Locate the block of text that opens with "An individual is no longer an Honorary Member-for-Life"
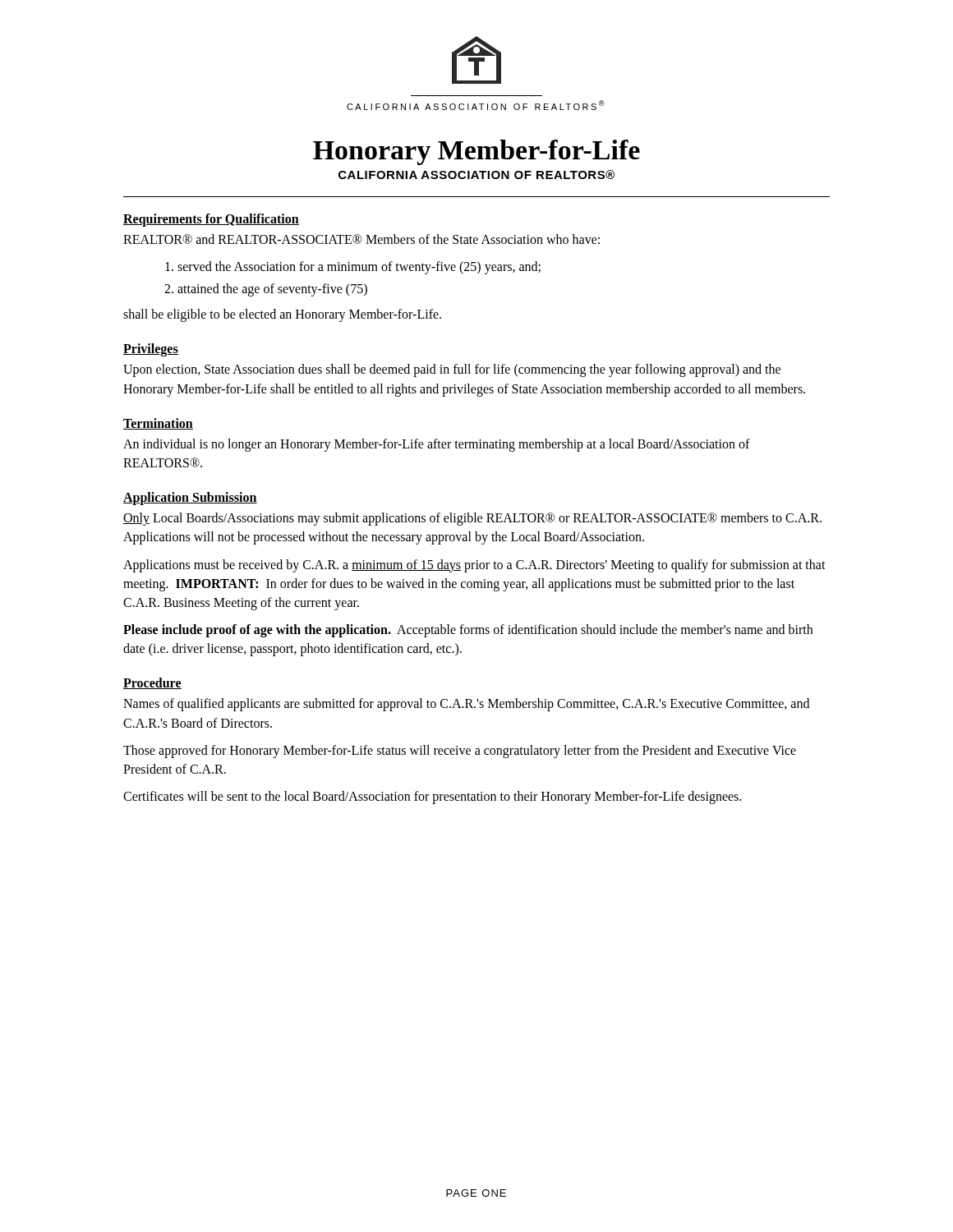The height and width of the screenshot is (1232, 953). [x=436, y=453]
